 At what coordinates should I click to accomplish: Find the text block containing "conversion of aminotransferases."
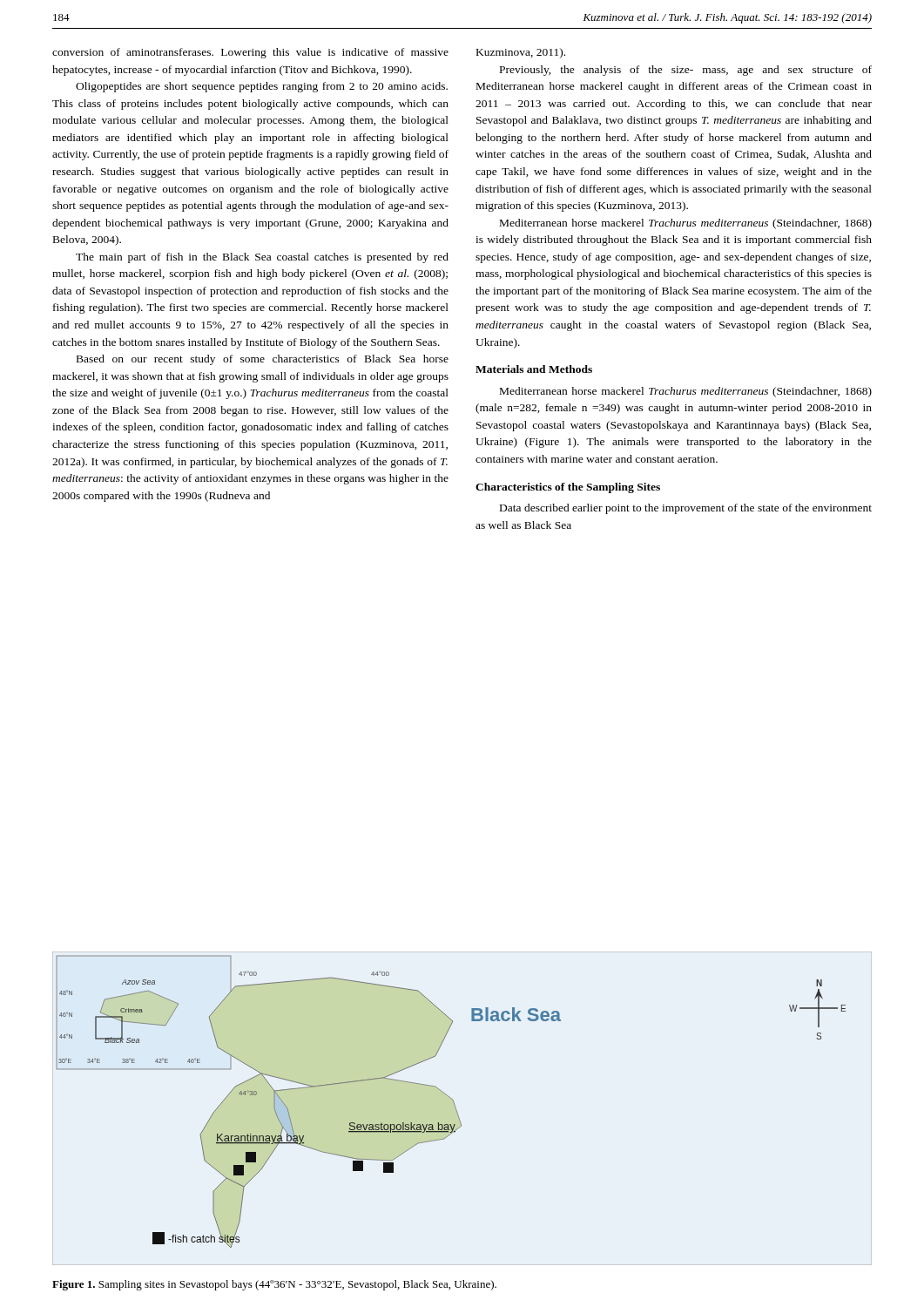(x=250, y=274)
